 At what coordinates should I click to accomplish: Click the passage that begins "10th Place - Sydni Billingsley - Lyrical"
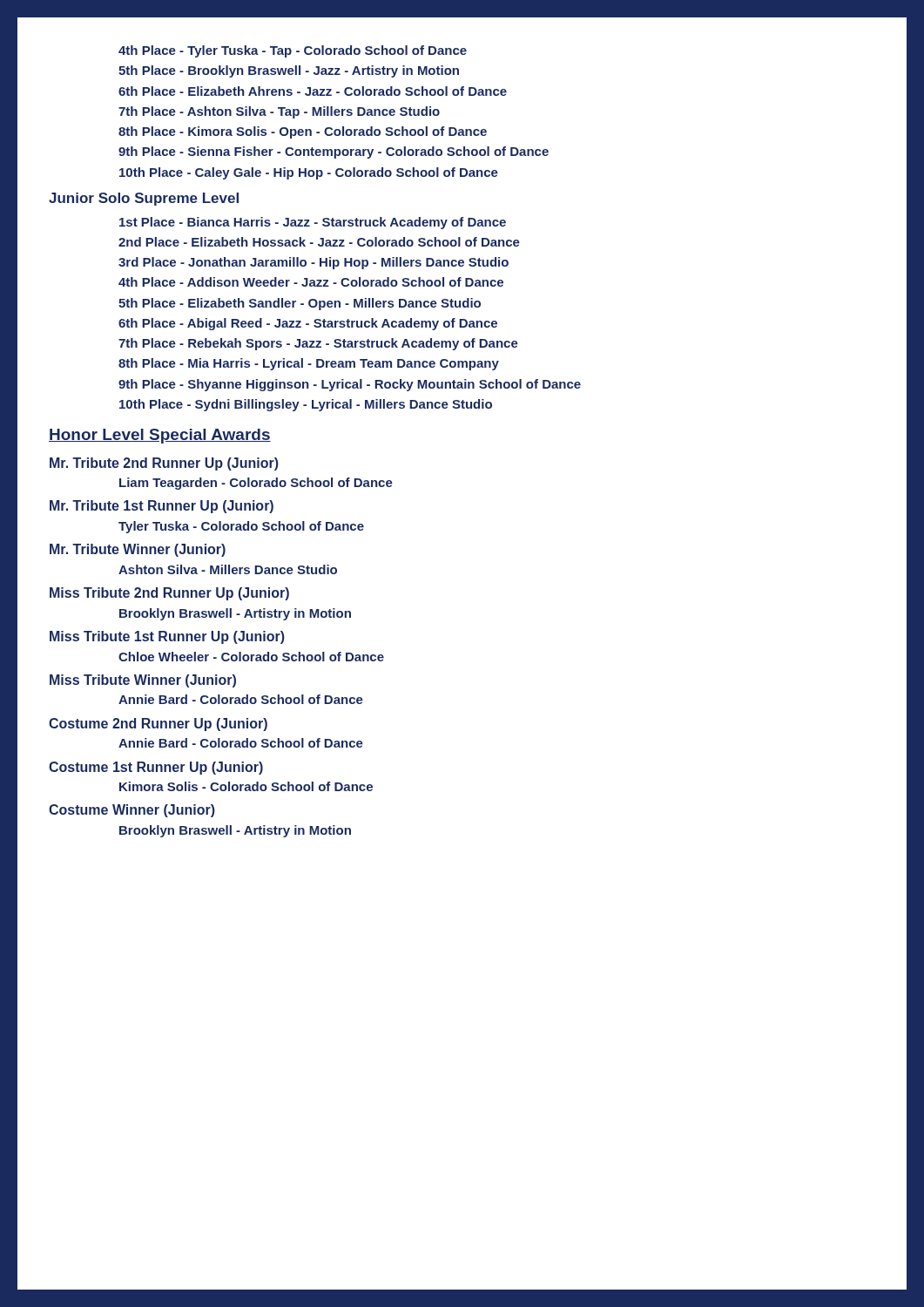tap(306, 404)
